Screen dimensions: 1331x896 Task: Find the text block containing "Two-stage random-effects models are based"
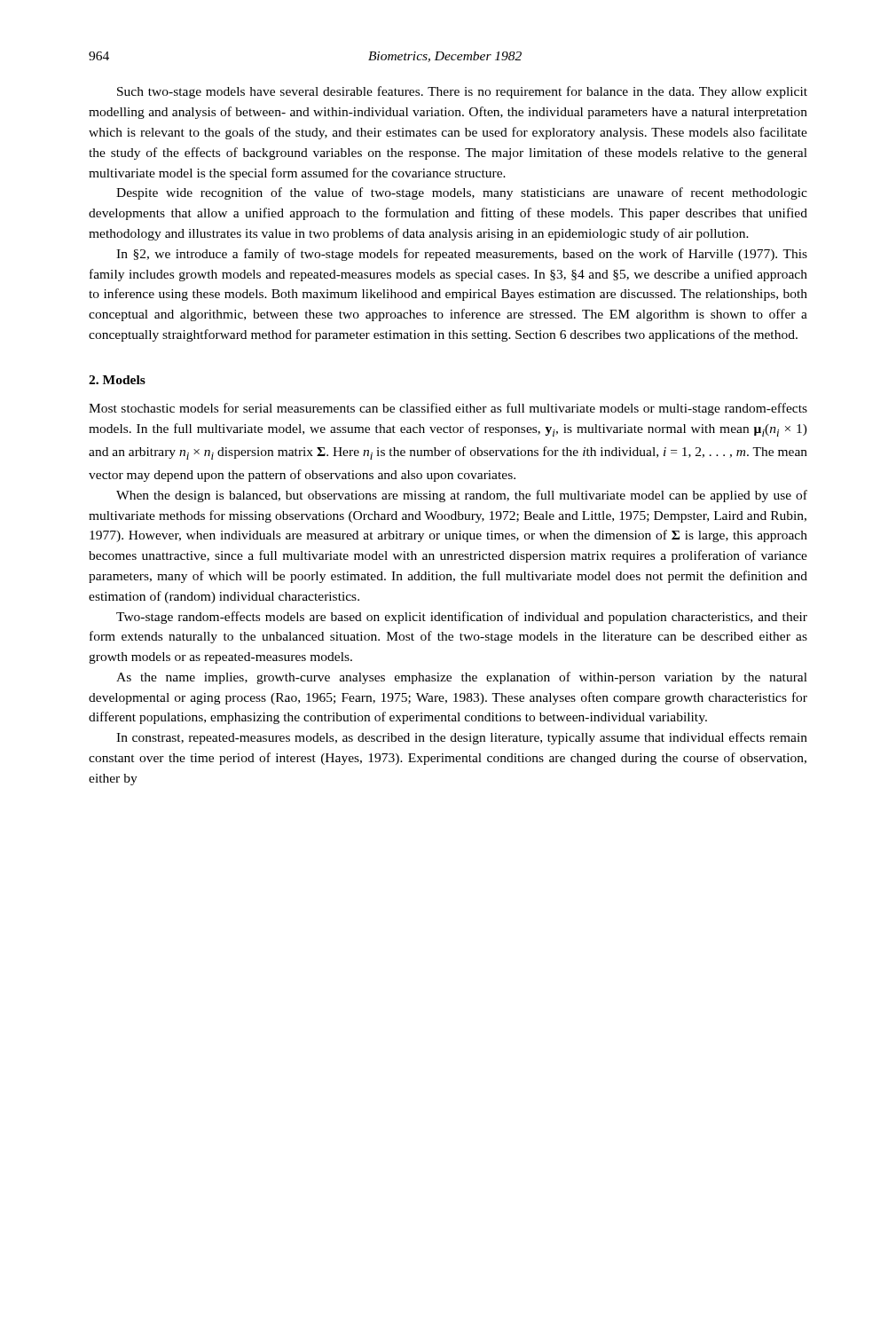click(x=448, y=637)
